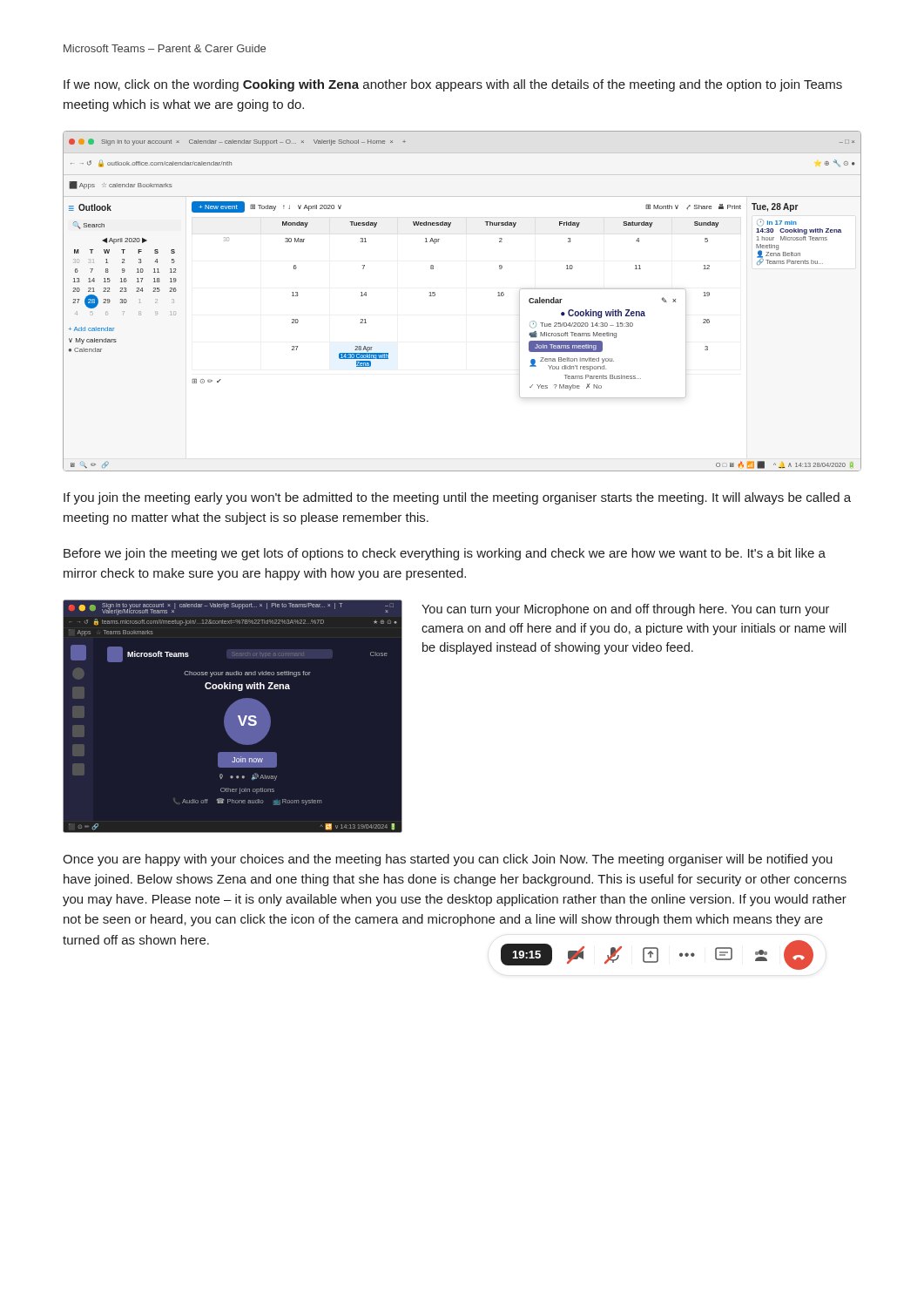
Task: Locate the block of text that opens with "If we now, click"
Action: (x=453, y=94)
